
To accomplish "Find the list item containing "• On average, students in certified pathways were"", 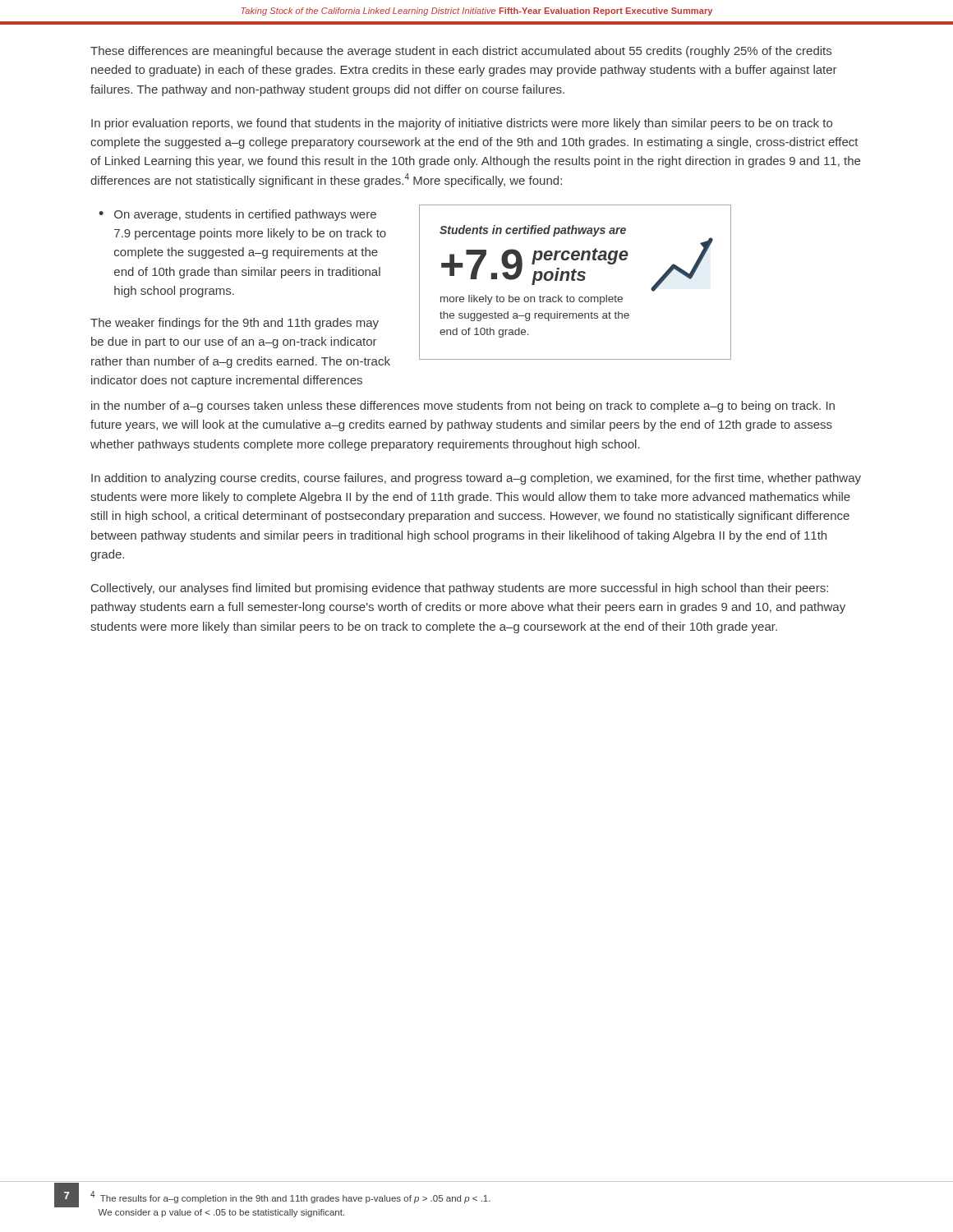I will pos(246,252).
